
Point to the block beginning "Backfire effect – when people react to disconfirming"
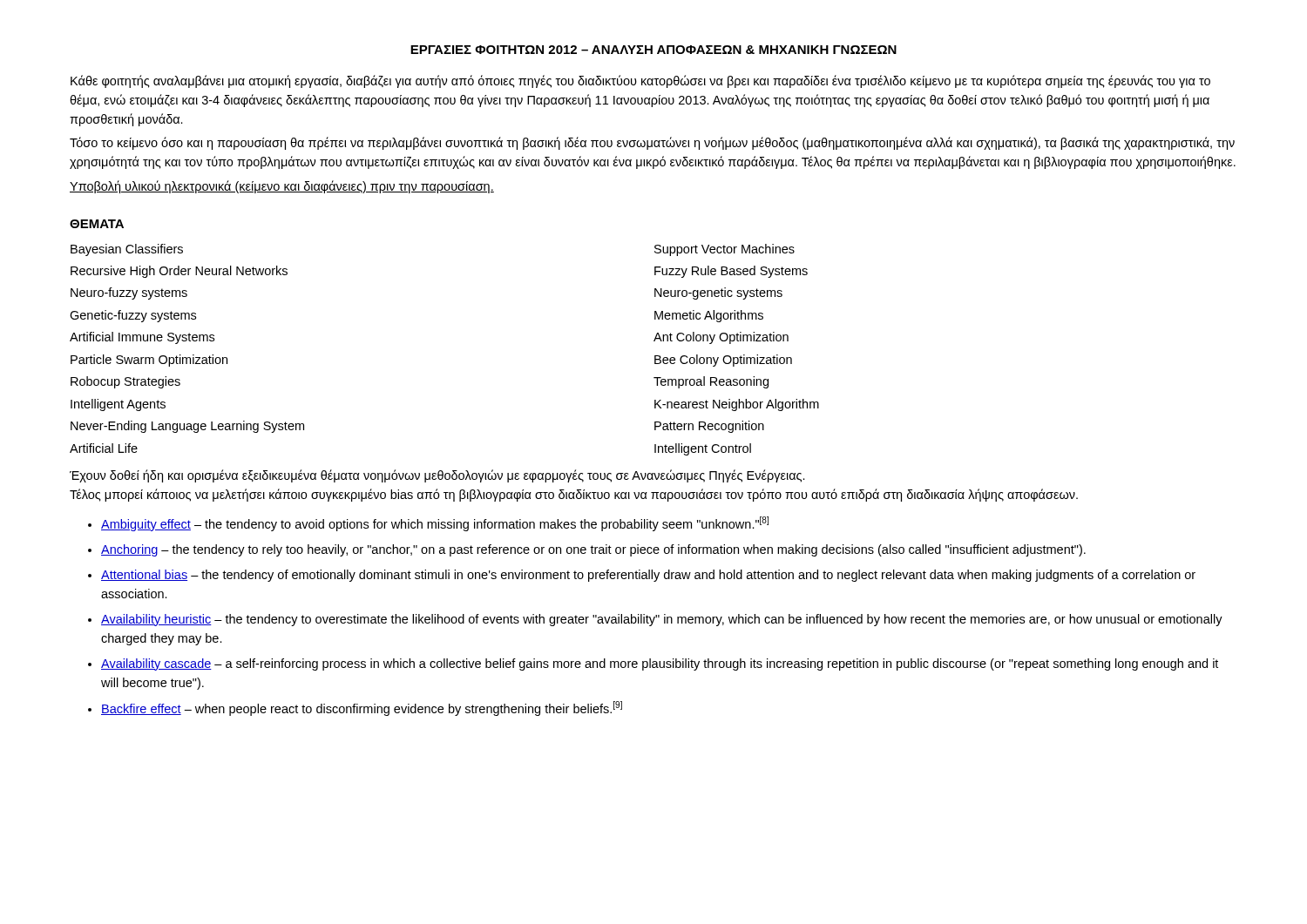point(362,708)
